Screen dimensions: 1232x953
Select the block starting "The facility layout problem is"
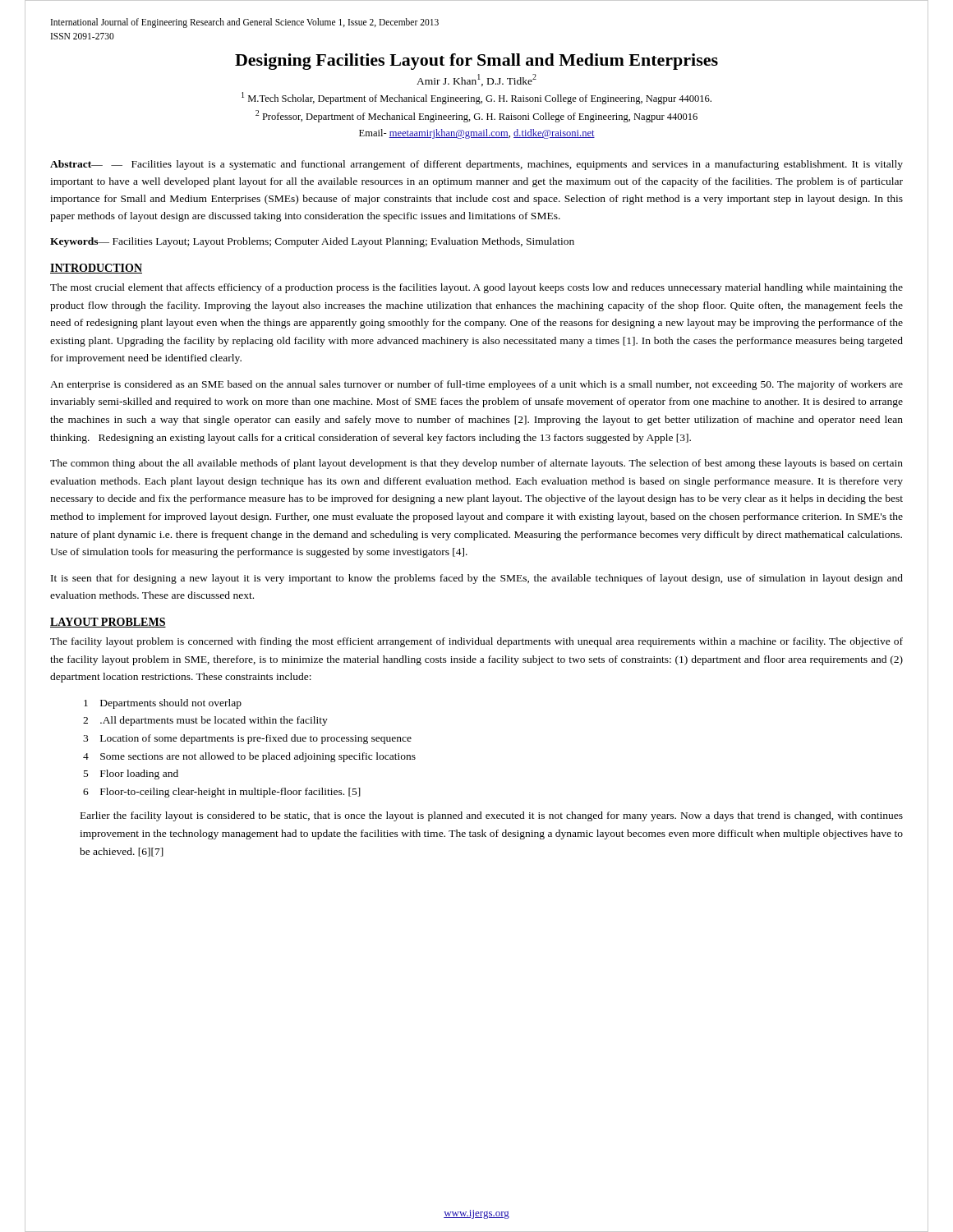(476, 659)
